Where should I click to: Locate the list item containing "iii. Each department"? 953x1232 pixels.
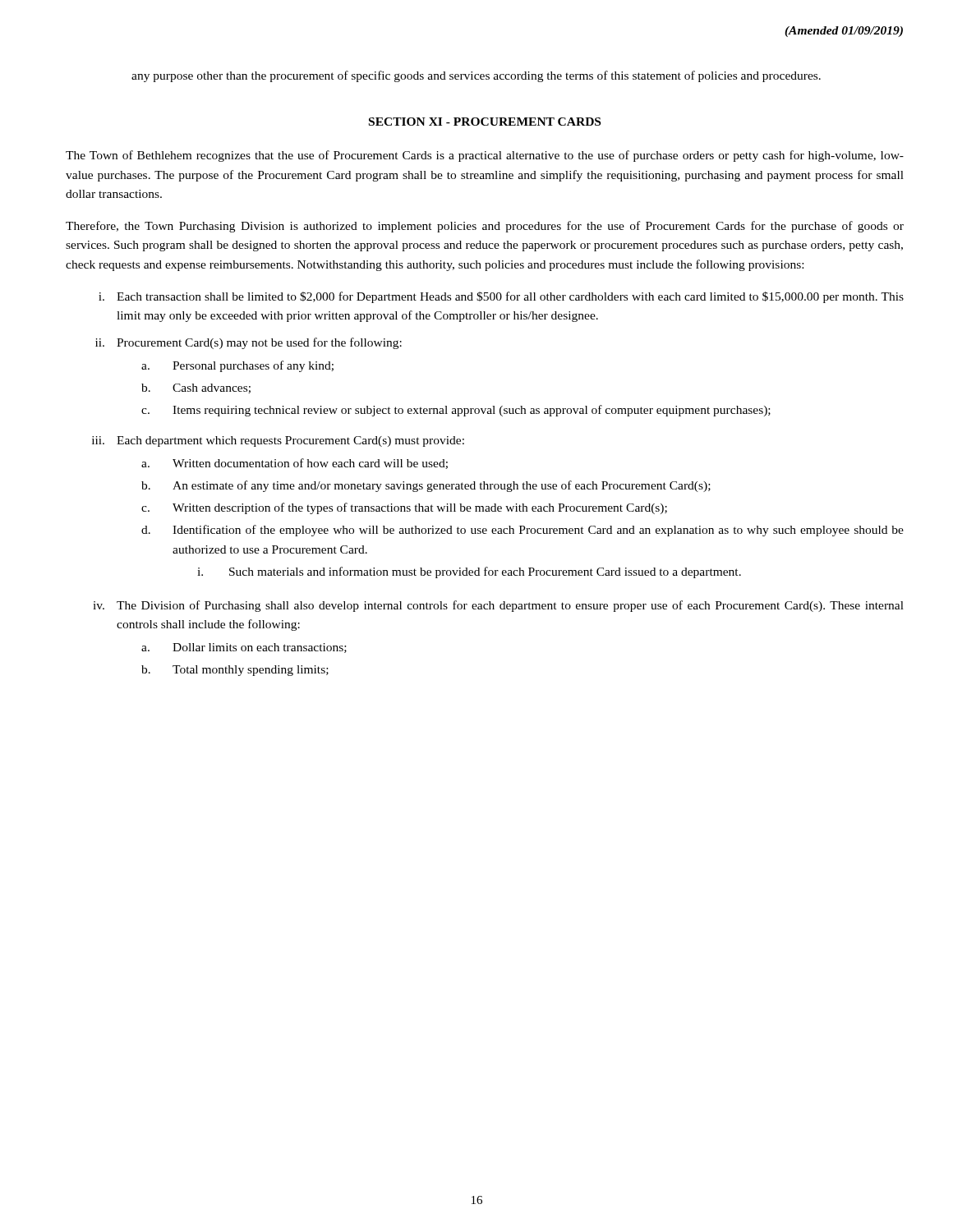tap(485, 509)
